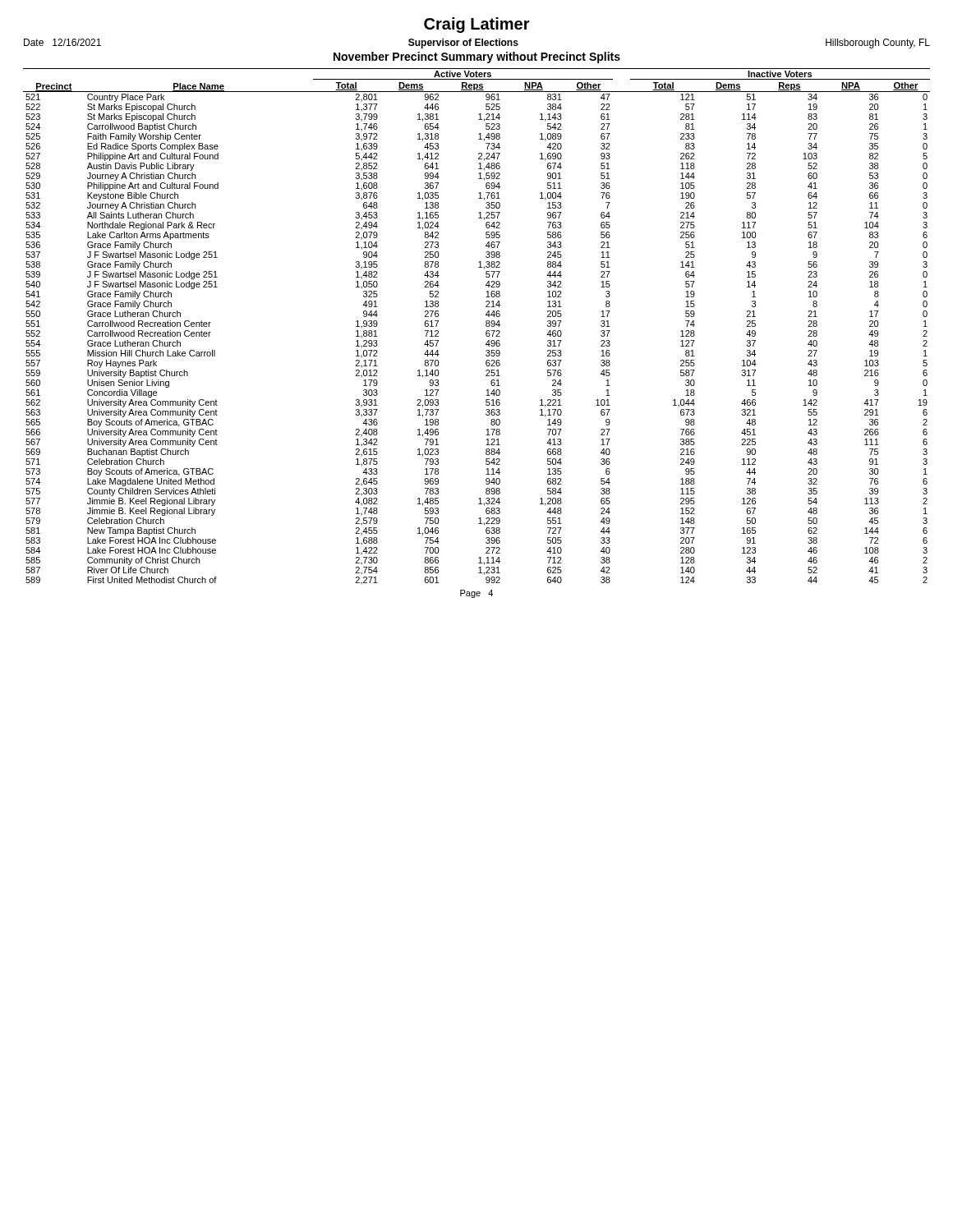Viewport: 953px width, 1232px height.
Task: Select the table that reads "Buchanan Baptist Church"
Action: click(x=476, y=326)
